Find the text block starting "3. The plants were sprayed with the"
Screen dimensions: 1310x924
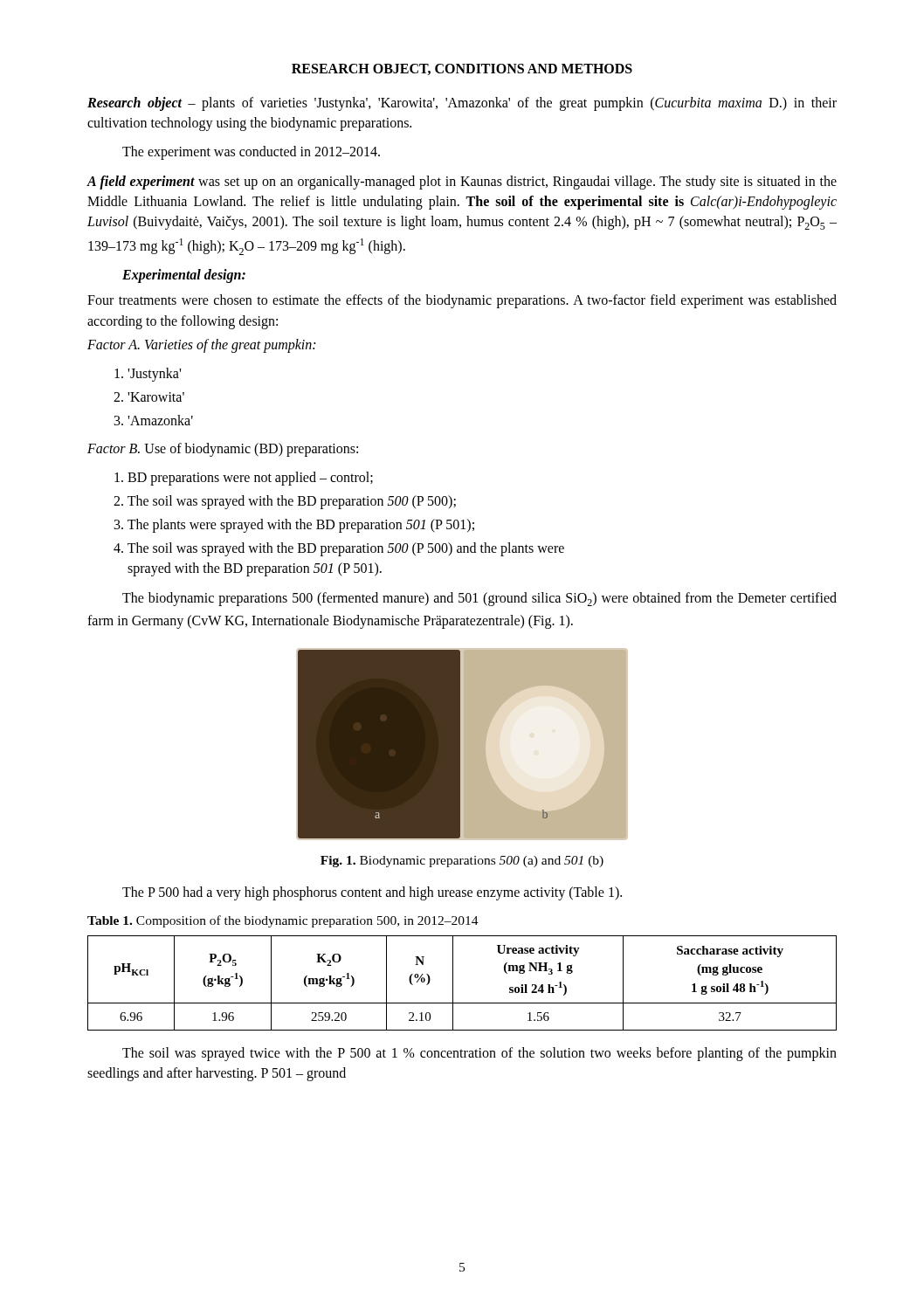(294, 525)
